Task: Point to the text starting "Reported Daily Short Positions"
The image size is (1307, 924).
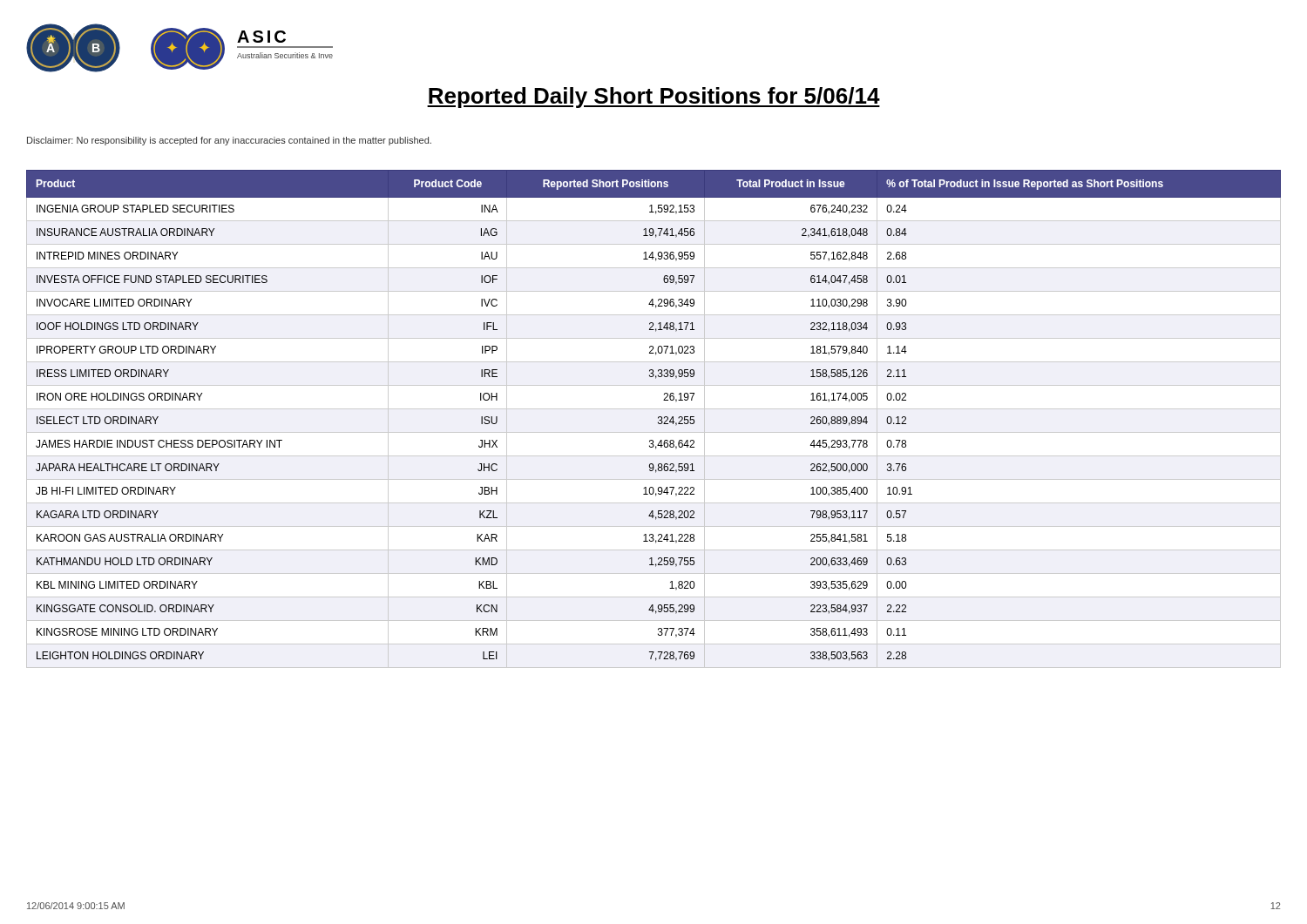Action: click(654, 96)
